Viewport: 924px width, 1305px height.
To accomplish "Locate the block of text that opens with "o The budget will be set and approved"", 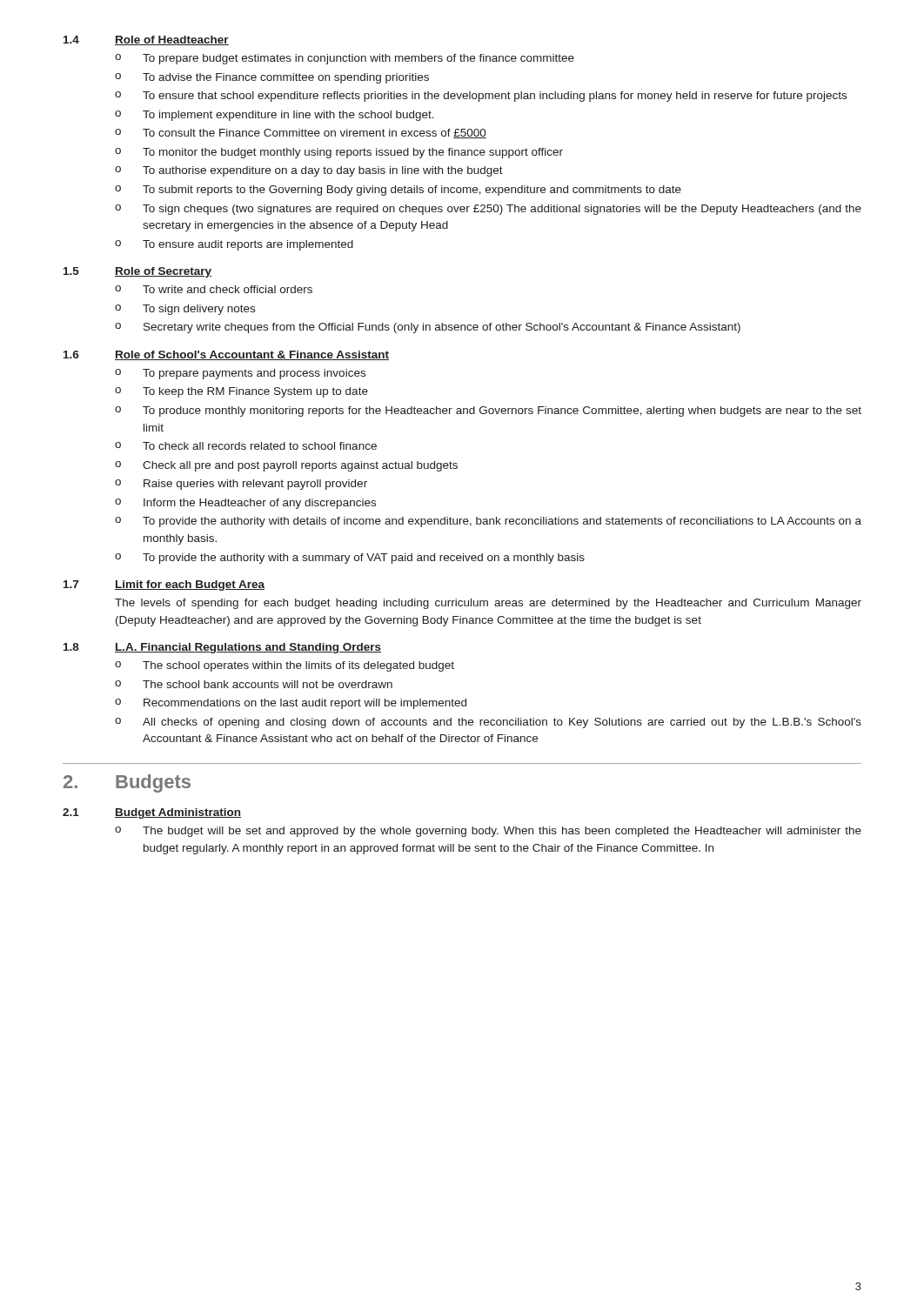I will 488,839.
